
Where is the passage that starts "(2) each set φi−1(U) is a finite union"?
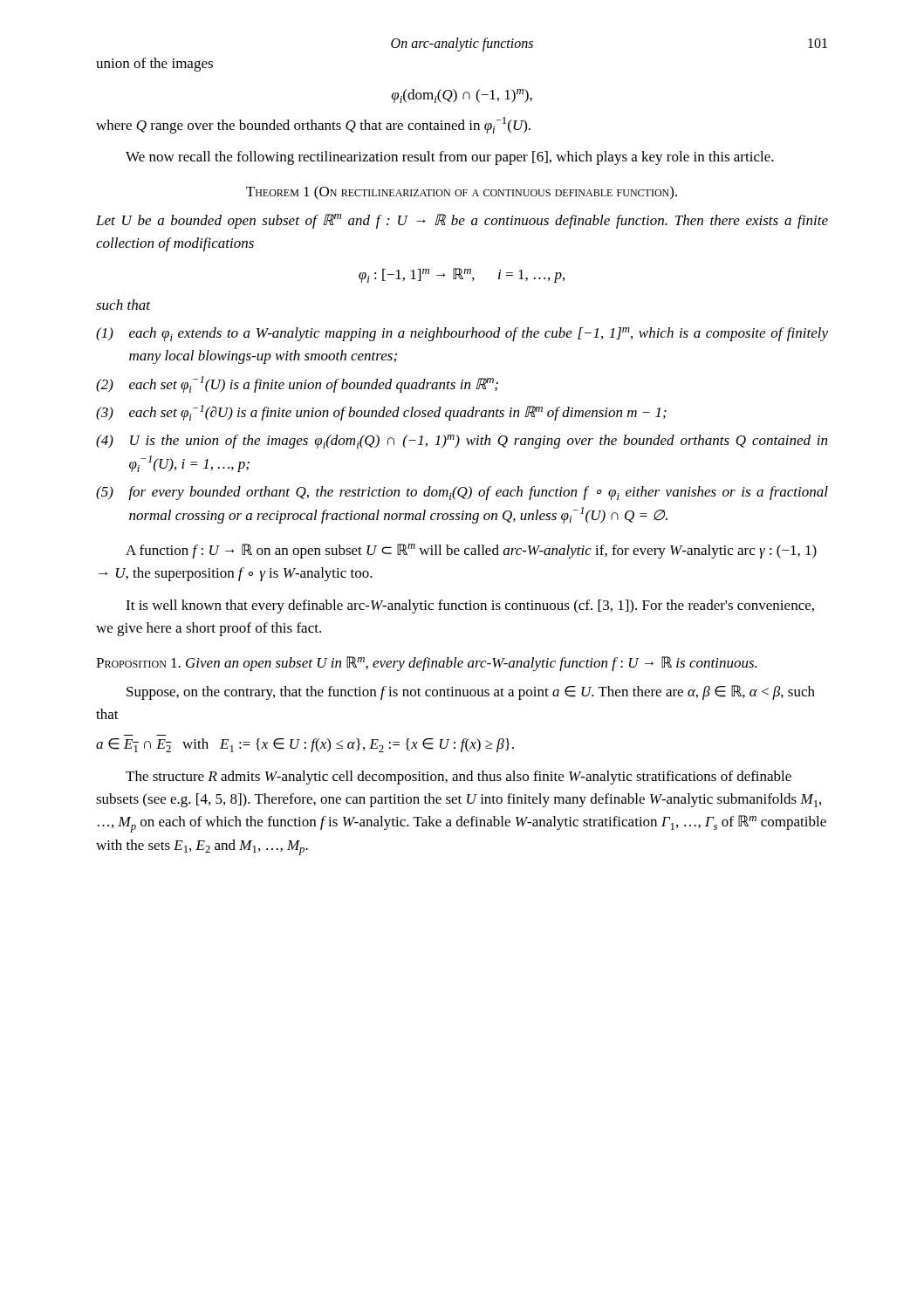click(x=462, y=385)
